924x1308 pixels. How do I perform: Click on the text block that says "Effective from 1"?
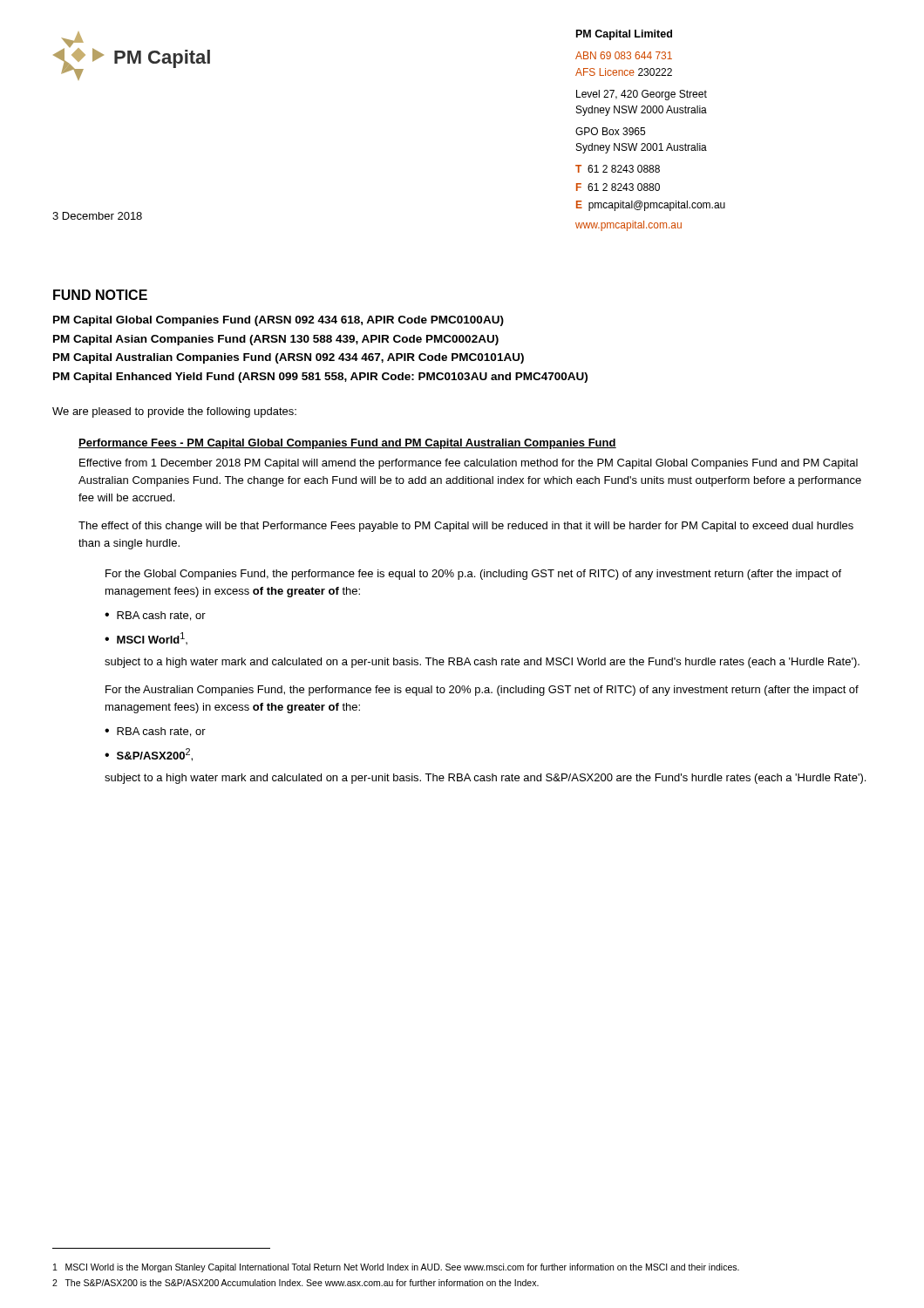pos(470,480)
